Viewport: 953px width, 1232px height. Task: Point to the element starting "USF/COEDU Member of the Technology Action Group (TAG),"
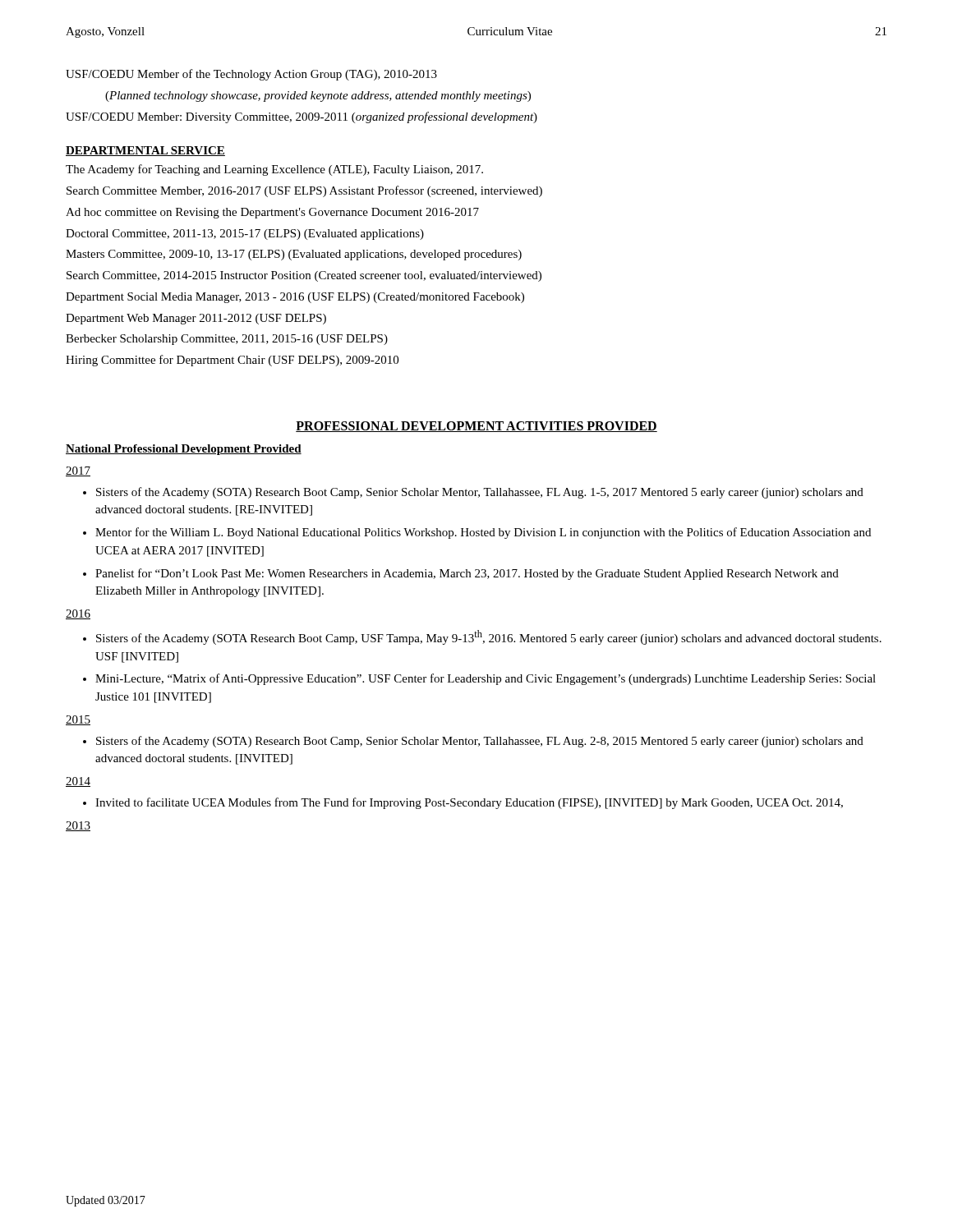point(251,74)
